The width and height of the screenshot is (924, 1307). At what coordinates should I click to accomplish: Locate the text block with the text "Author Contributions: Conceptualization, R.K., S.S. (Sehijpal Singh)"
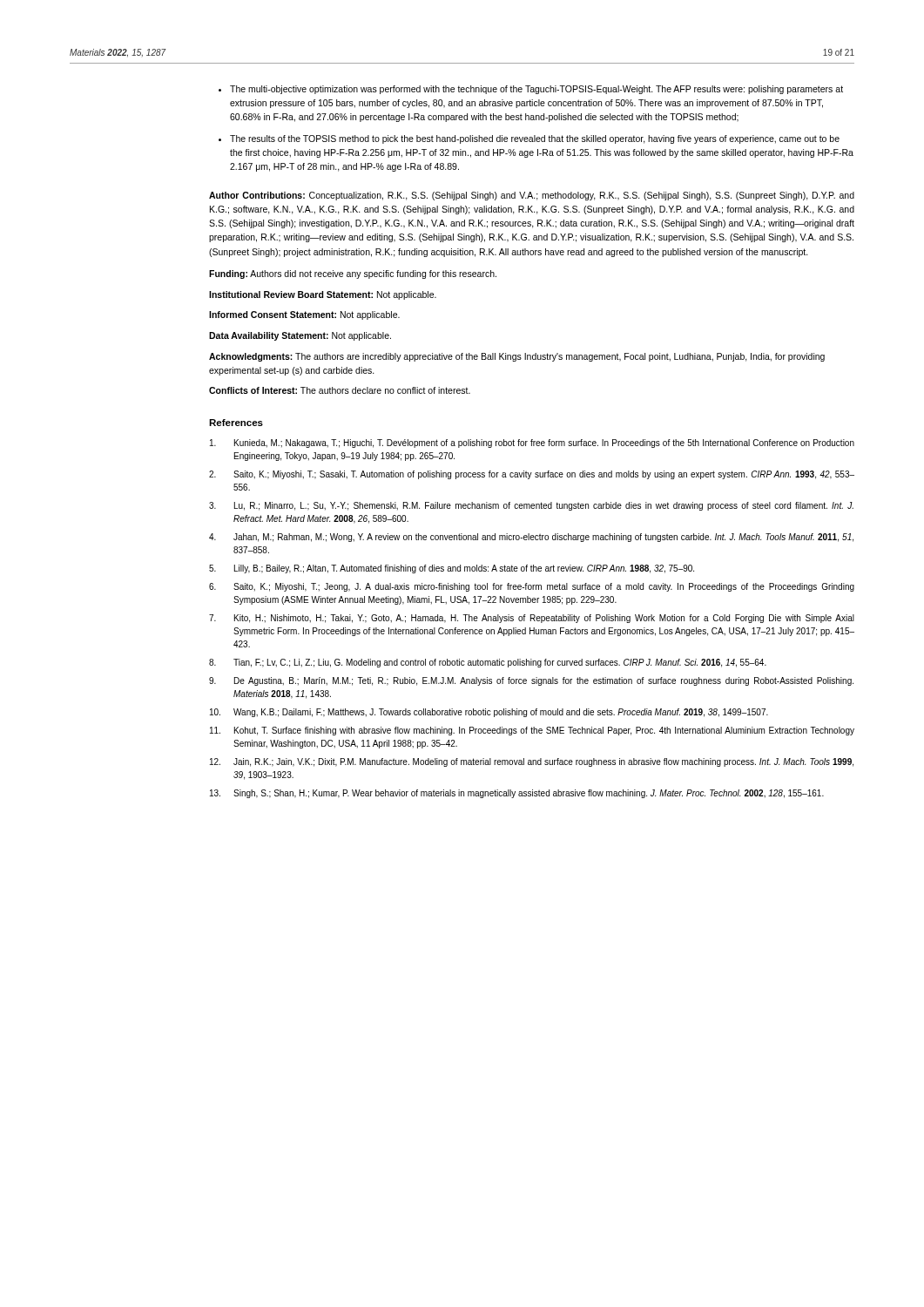click(532, 223)
